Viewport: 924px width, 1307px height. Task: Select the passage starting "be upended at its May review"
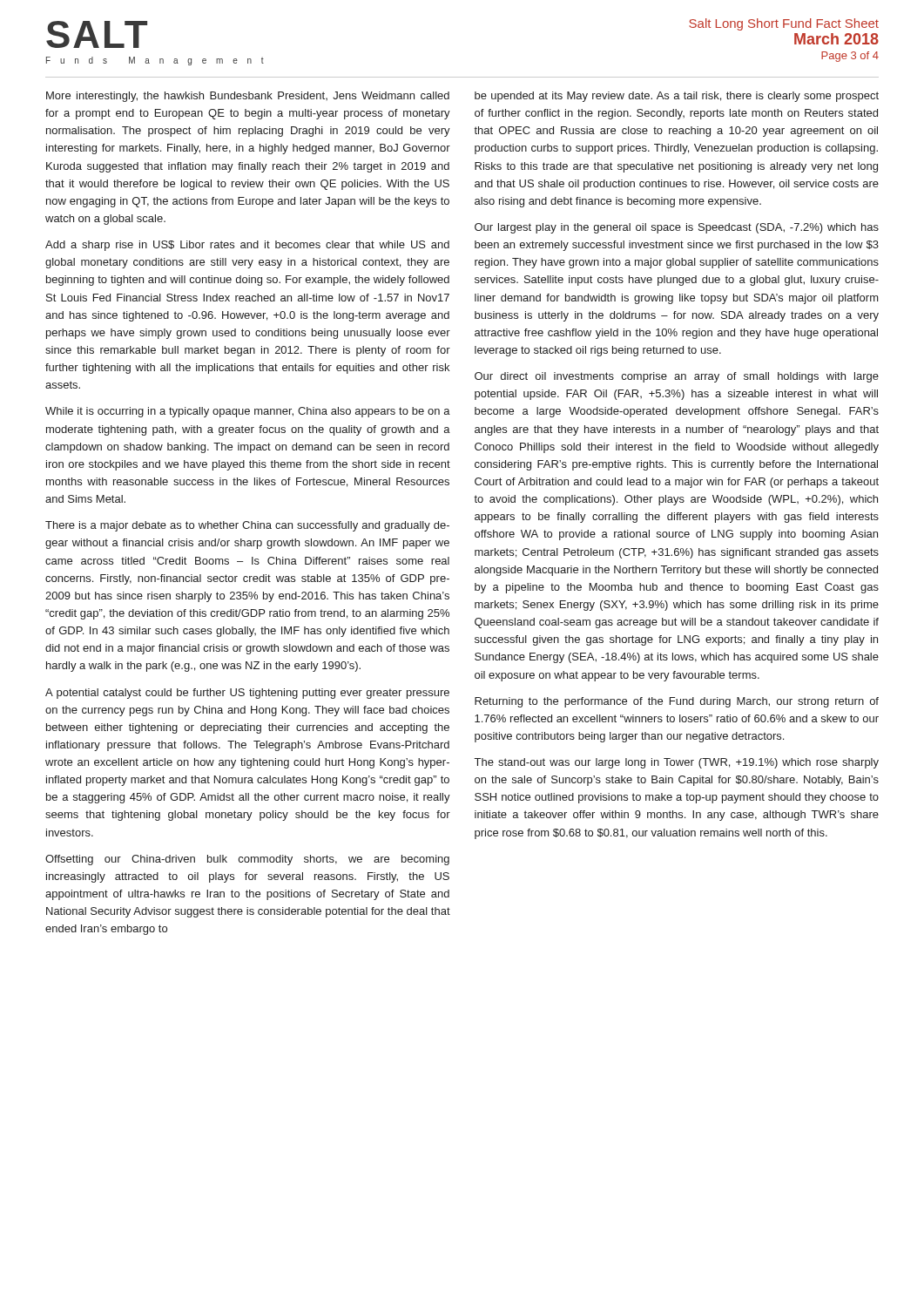point(676,149)
